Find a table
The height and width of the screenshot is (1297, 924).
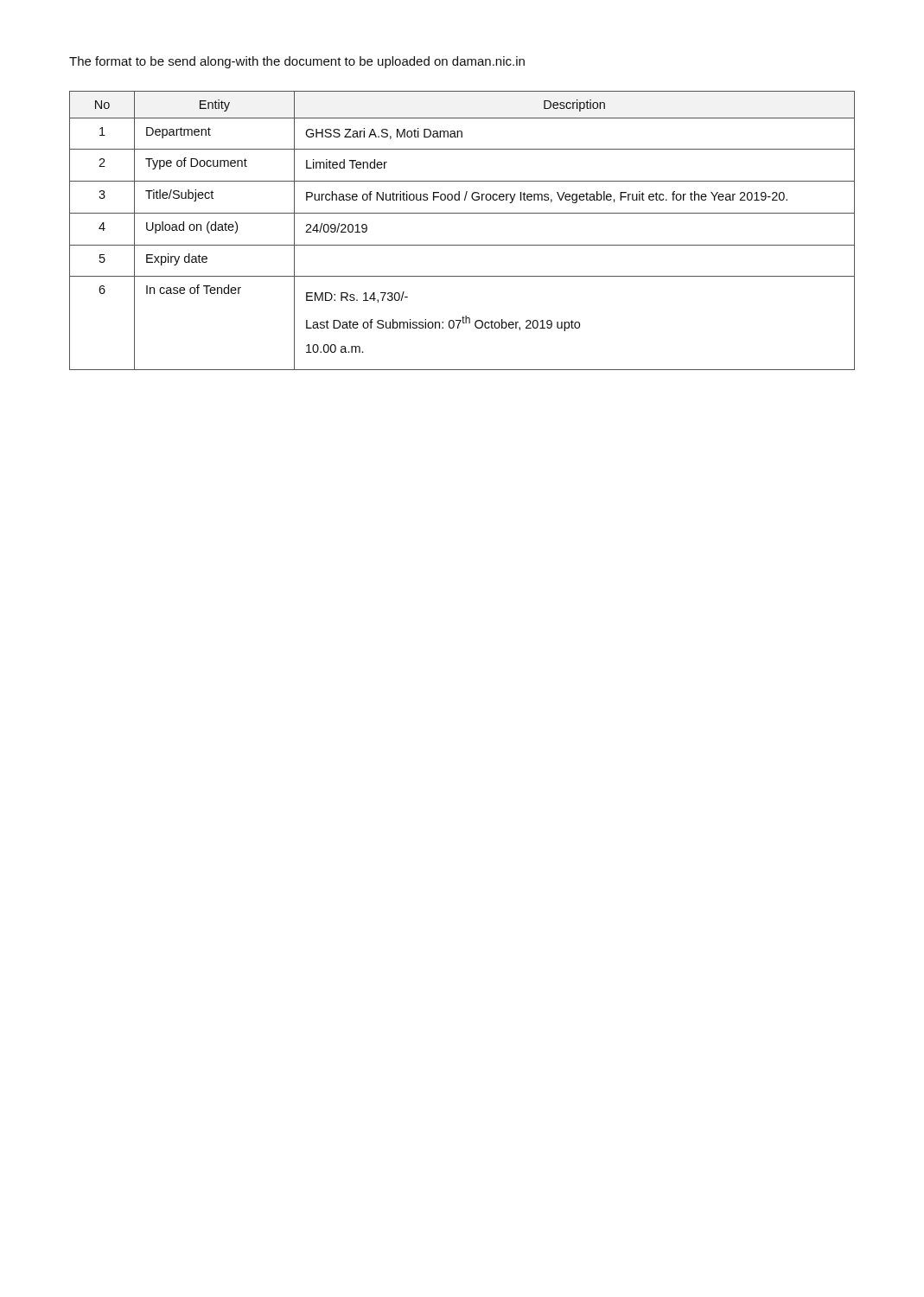[462, 230]
